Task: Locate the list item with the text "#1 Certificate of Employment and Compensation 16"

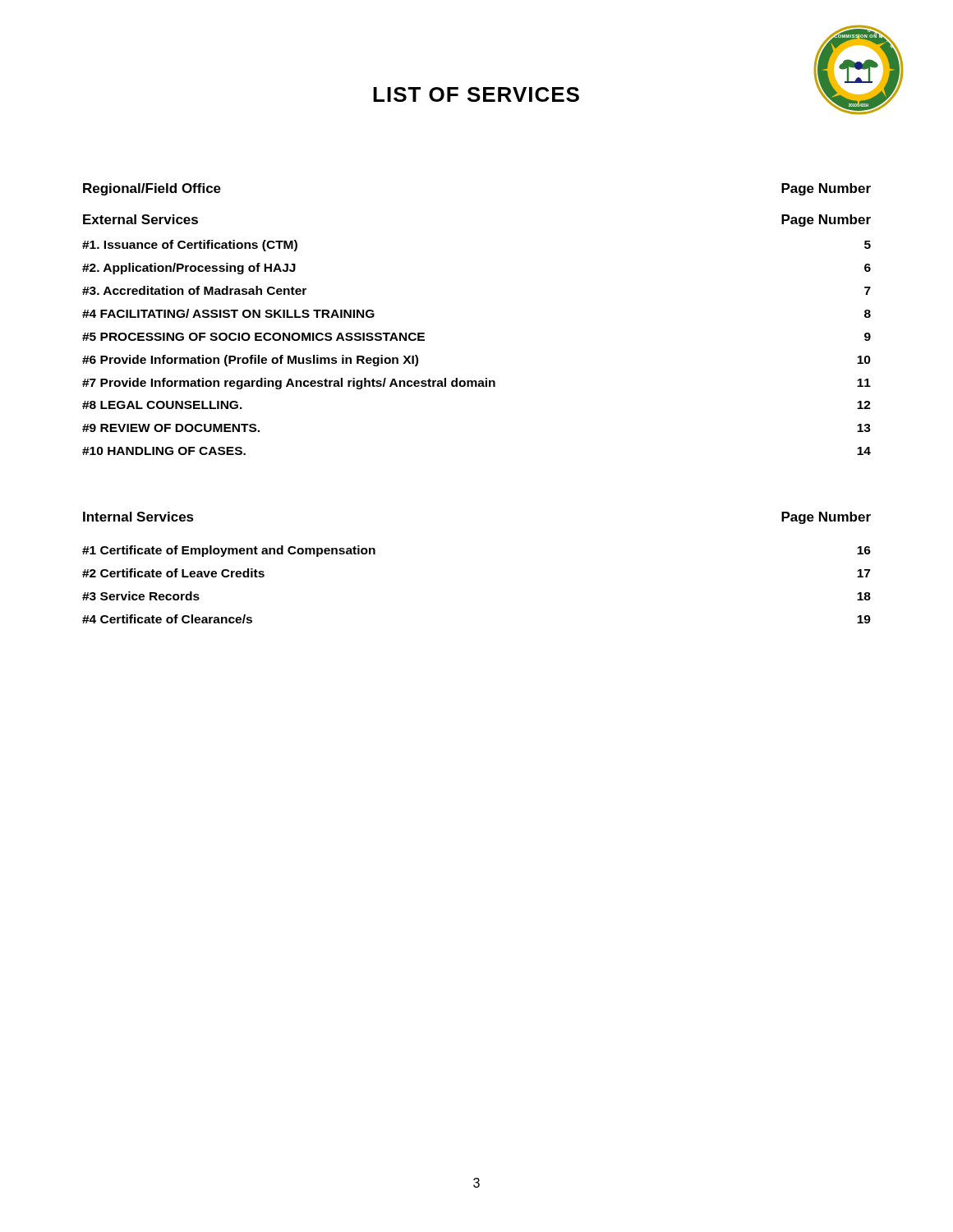Action: (226, 551)
